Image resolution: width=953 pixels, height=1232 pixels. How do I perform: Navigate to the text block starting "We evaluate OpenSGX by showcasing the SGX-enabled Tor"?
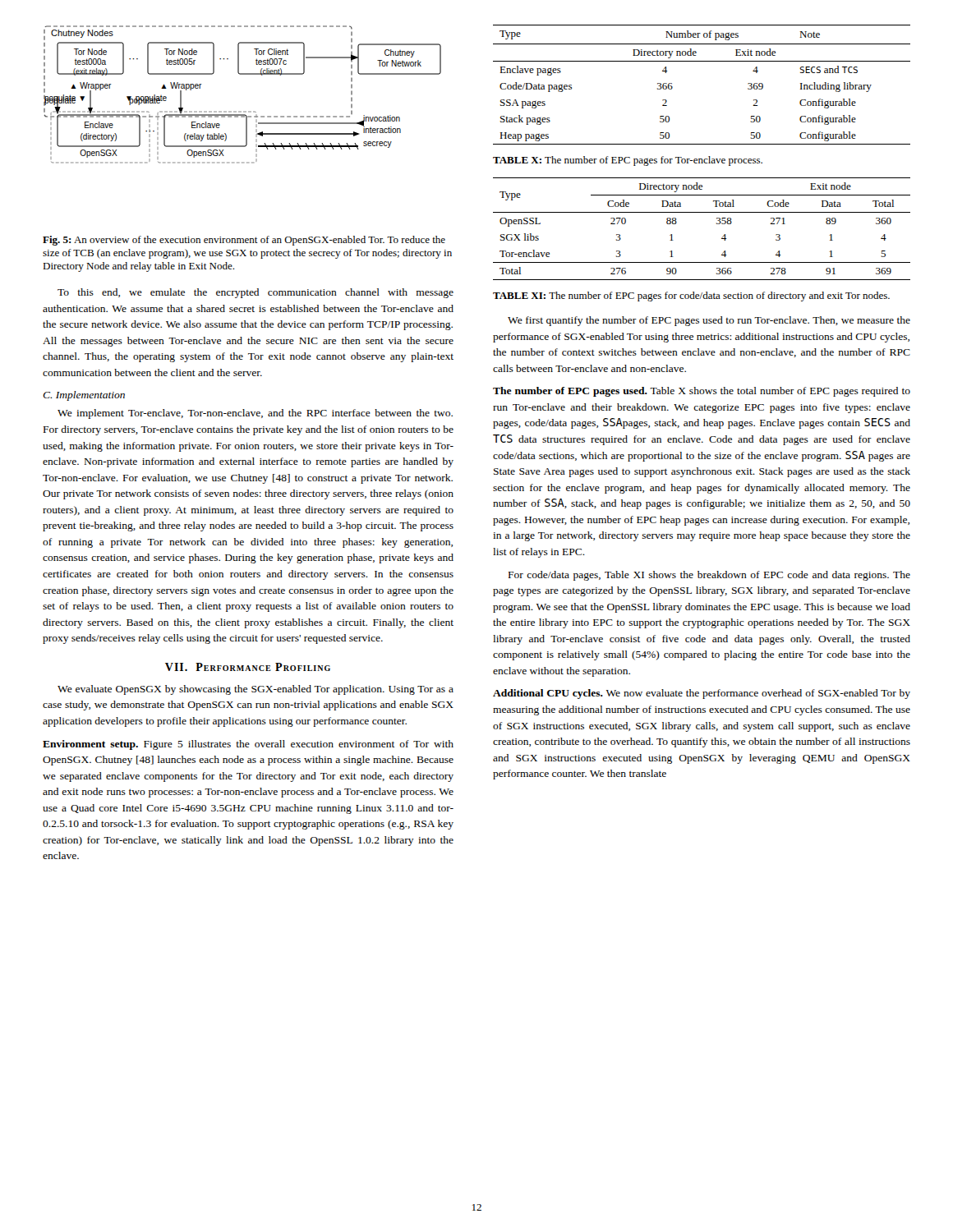248,705
